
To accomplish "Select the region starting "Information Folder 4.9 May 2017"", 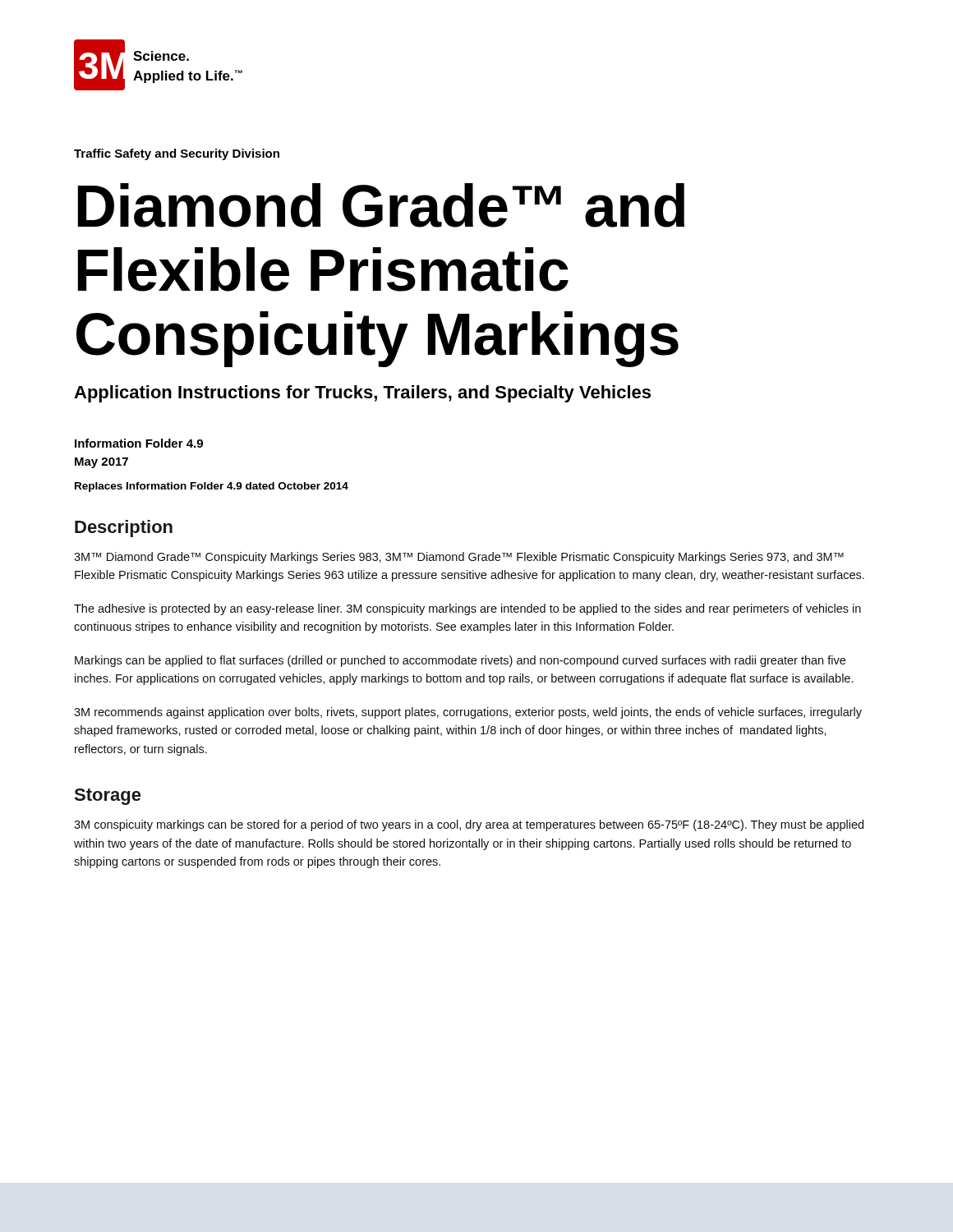I will 139,443.
